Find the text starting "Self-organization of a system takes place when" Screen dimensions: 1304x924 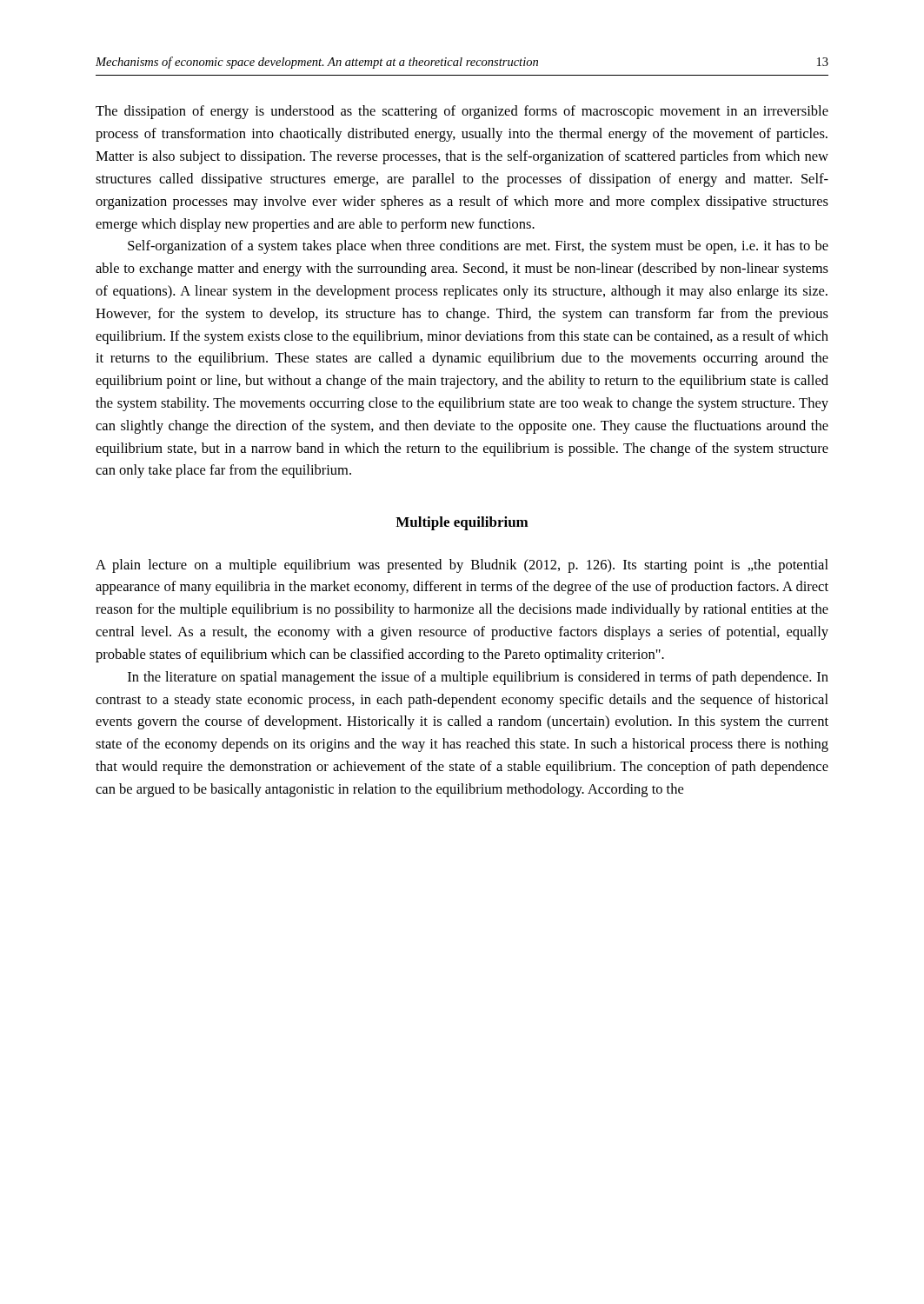coord(462,358)
